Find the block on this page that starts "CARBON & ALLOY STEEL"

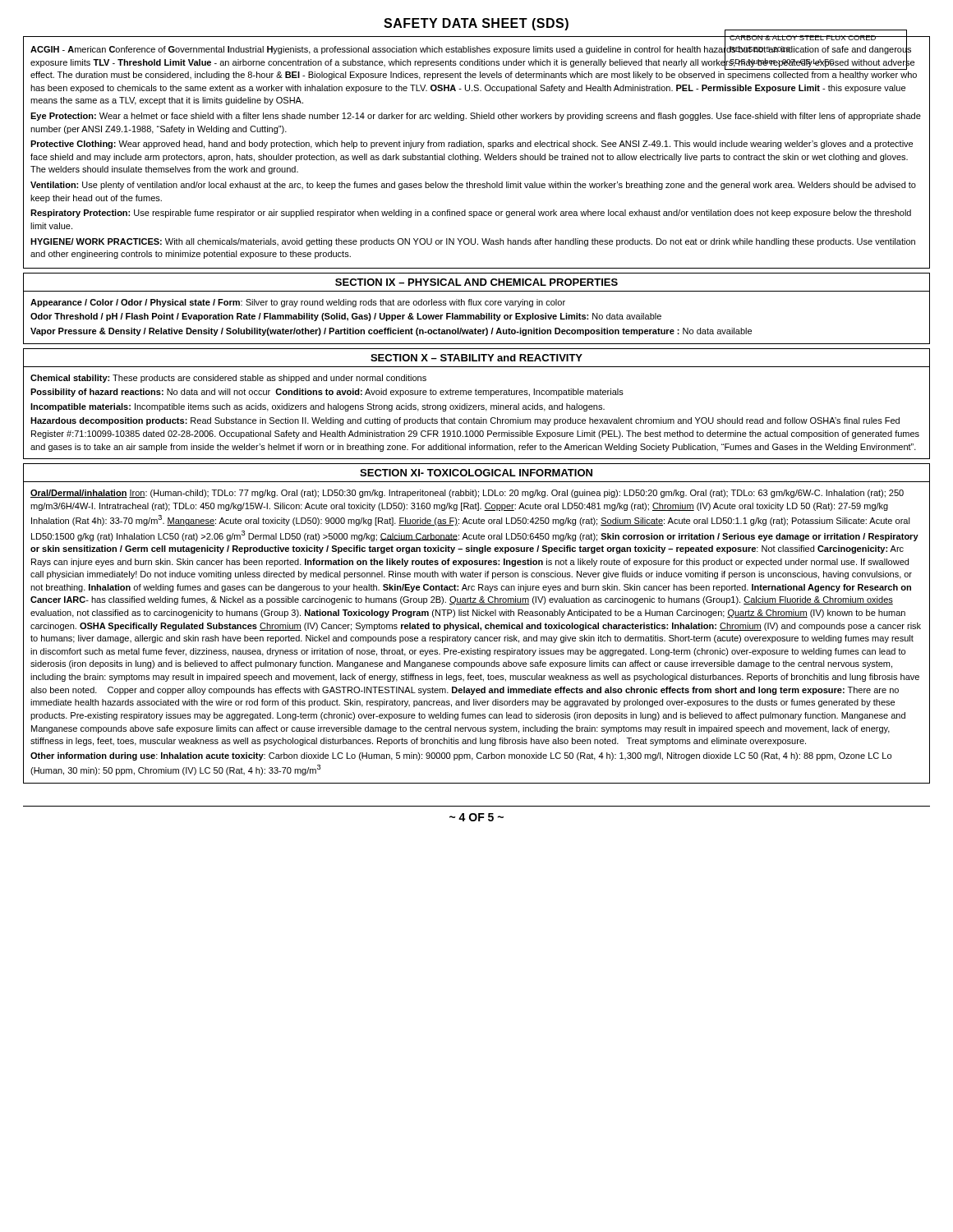pyautogui.click(x=816, y=50)
